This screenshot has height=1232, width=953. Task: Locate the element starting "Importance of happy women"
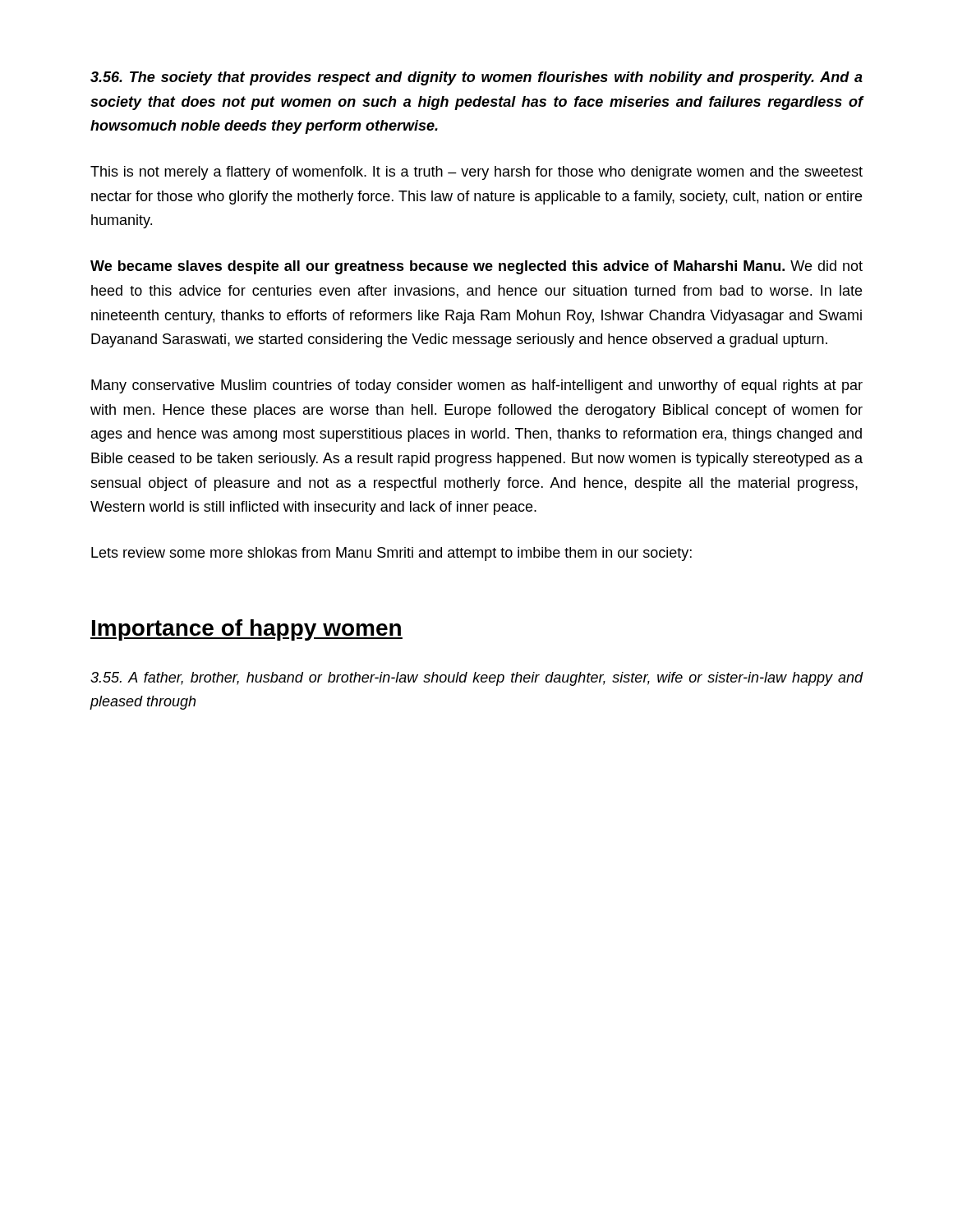click(246, 628)
